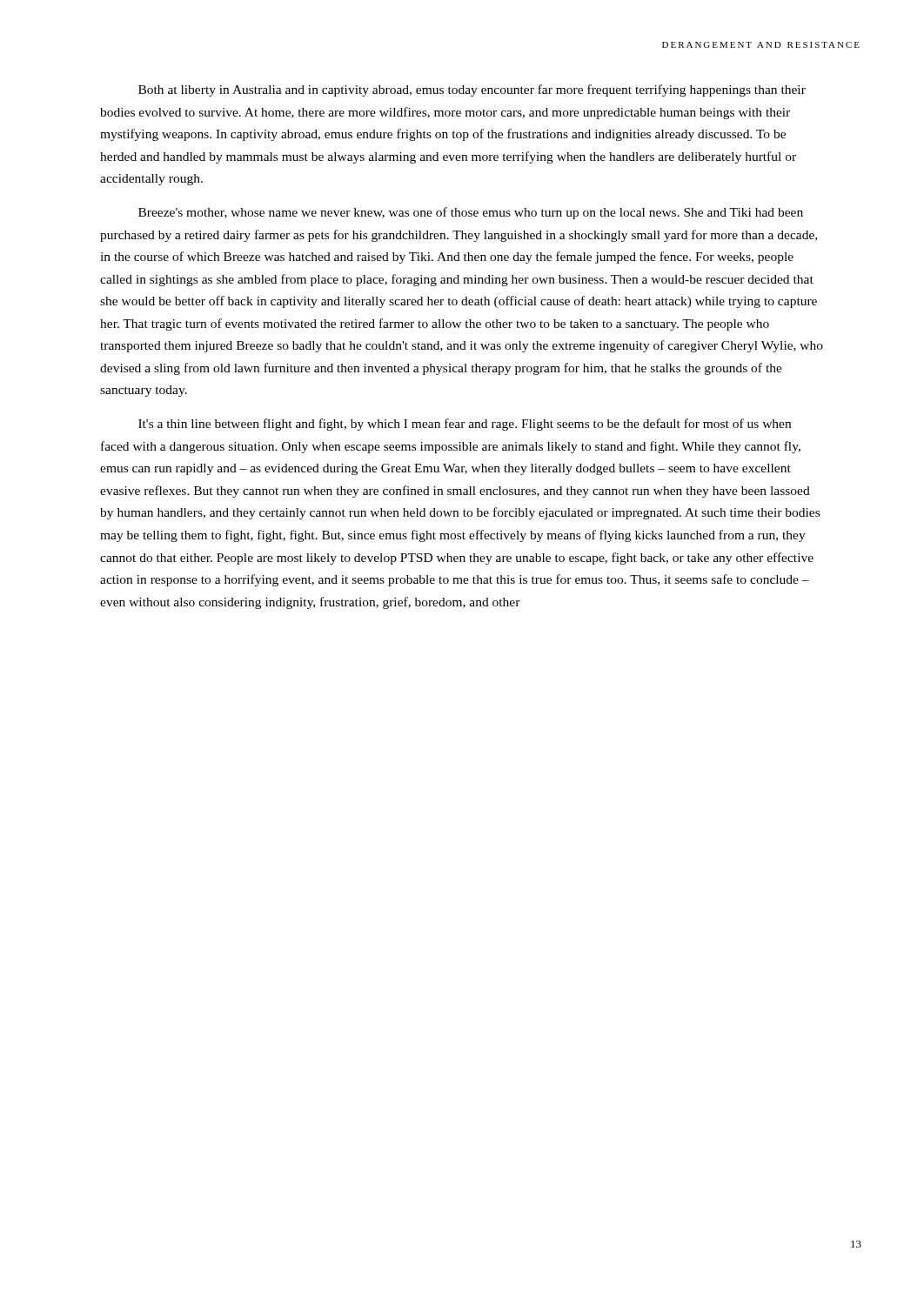This screenshot has width=924, height=1305.
Task: Locate the text block with the text "It's a thin"
Action: (x=462, y=513)
